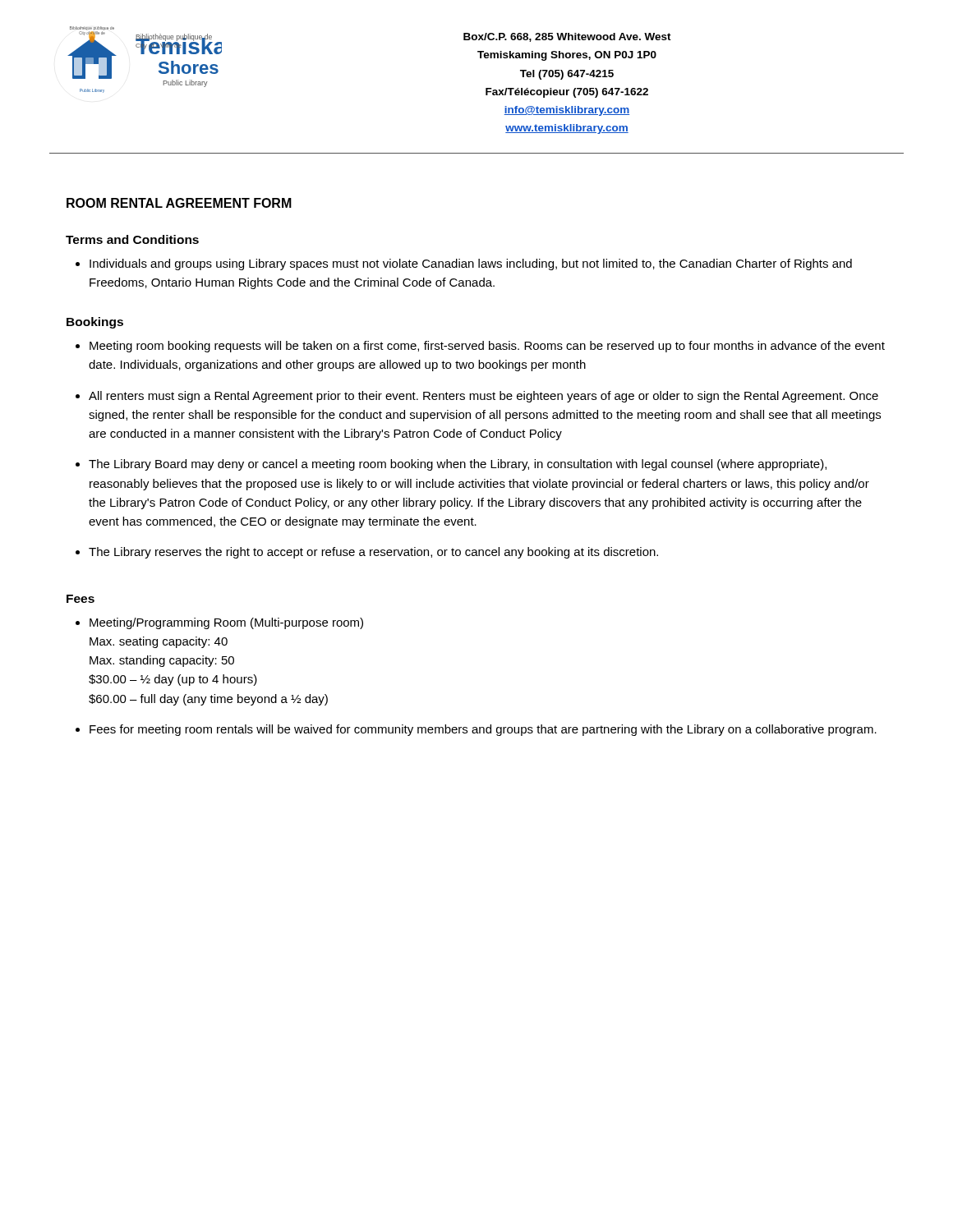The image size is (953, 1232).
Task: Find the text block starting "Fees for meeting room rentals will be waived"
Action: (483, 729)
